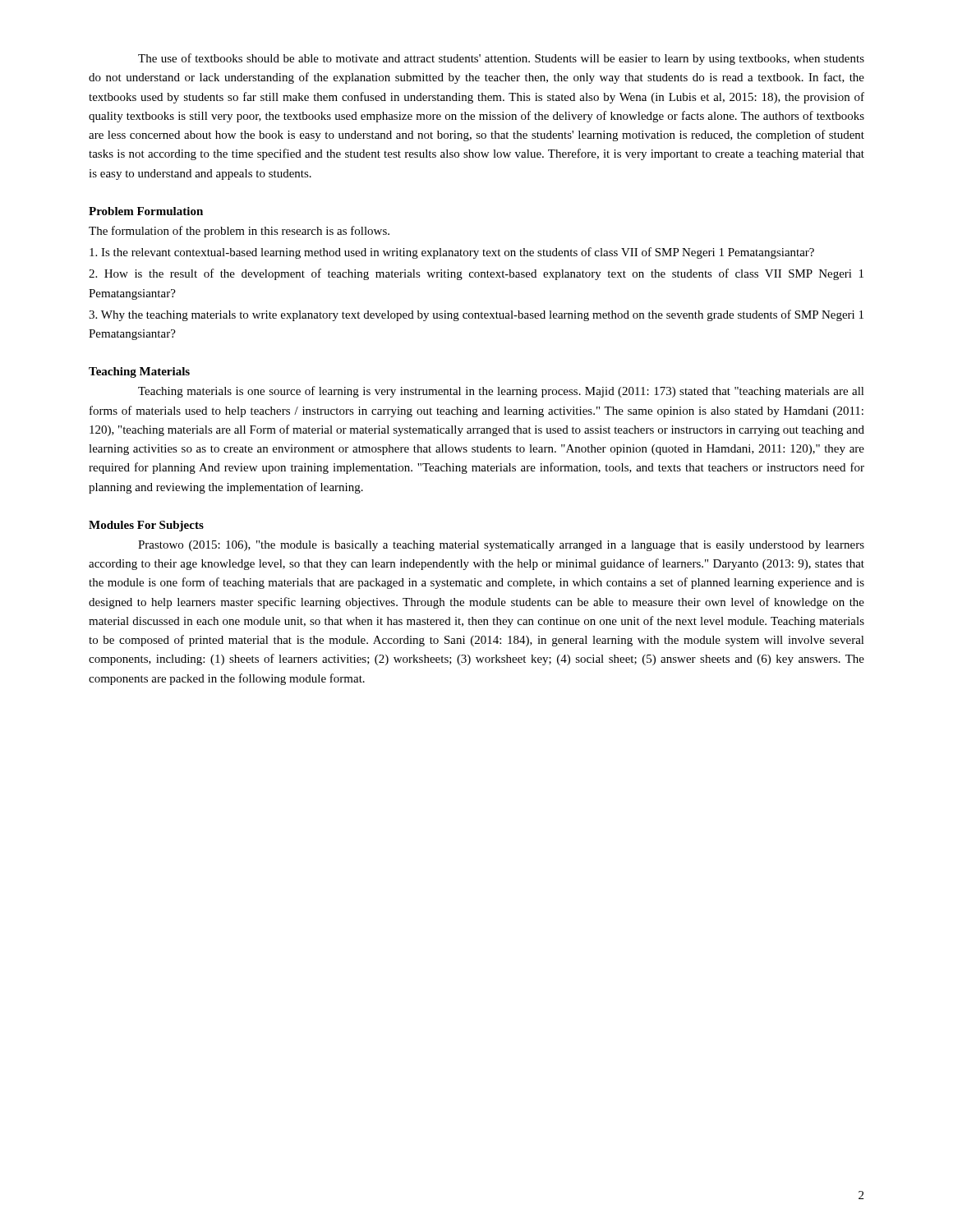Point to the block beginning "The formulation of the problem in"
Screen dimensions: 1232x953
pos(239,232)
